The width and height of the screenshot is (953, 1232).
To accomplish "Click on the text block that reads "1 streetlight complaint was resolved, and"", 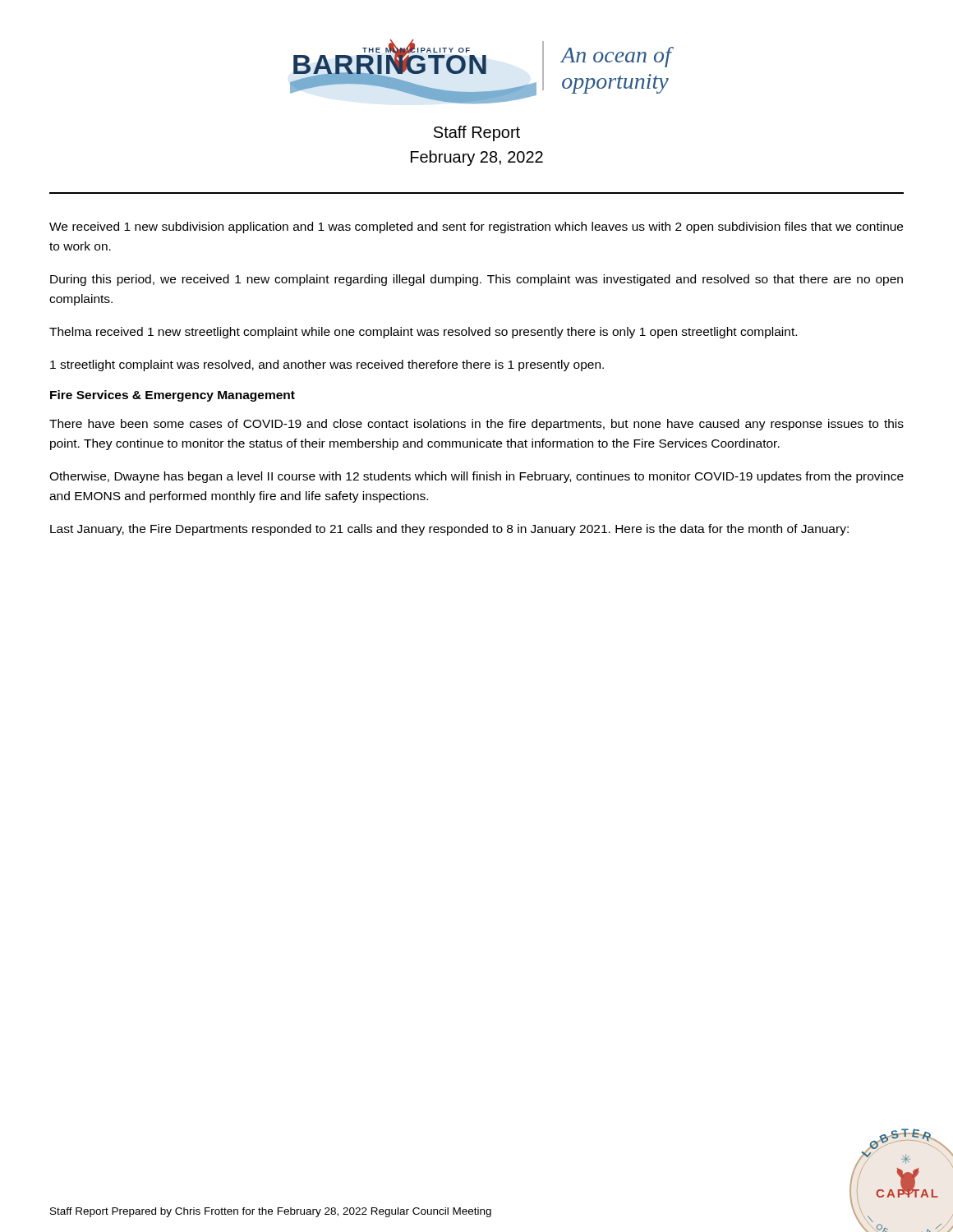I will click(x=327, y=364).
